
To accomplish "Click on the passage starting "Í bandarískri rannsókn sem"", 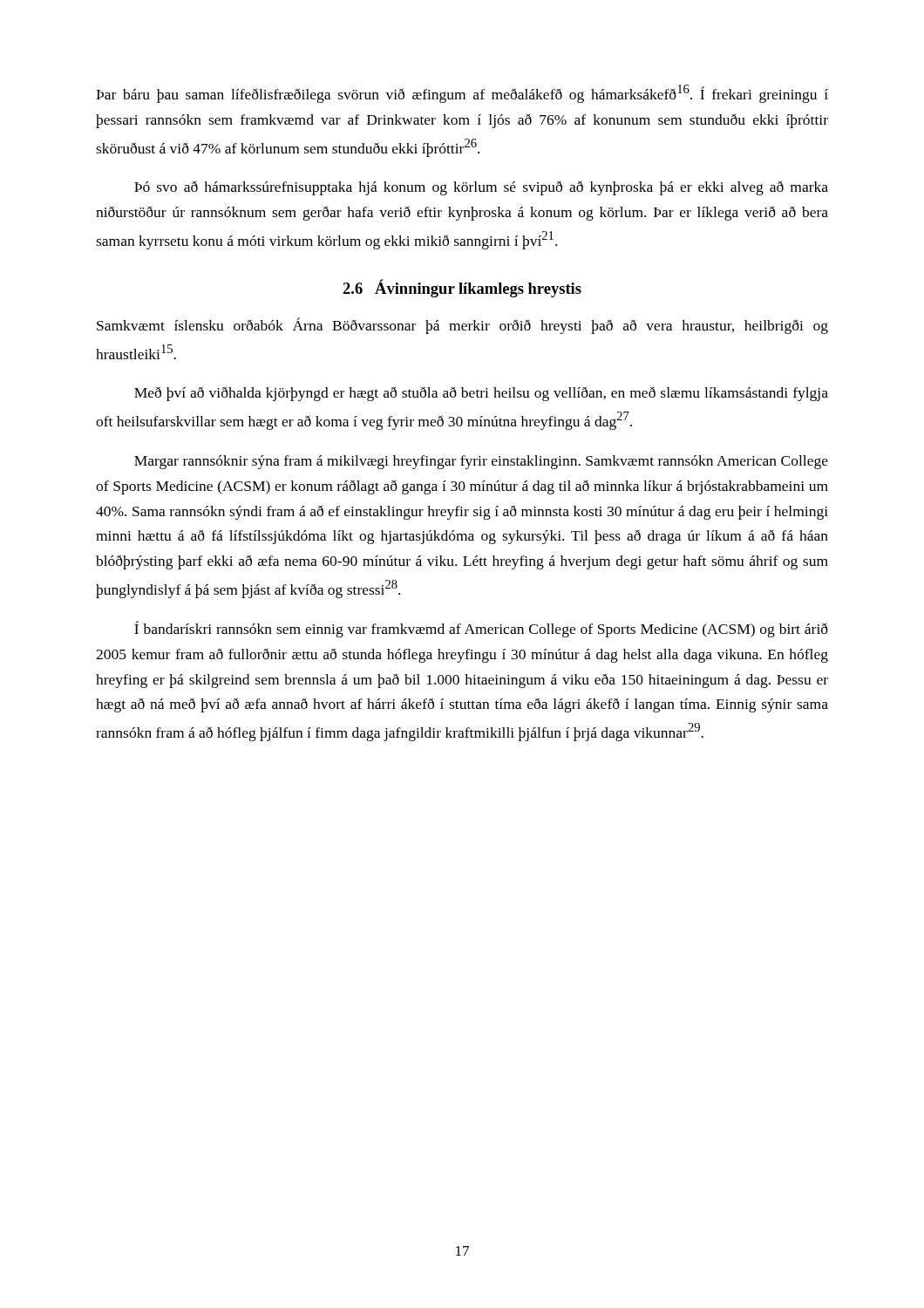I will (x=462, y=681).
